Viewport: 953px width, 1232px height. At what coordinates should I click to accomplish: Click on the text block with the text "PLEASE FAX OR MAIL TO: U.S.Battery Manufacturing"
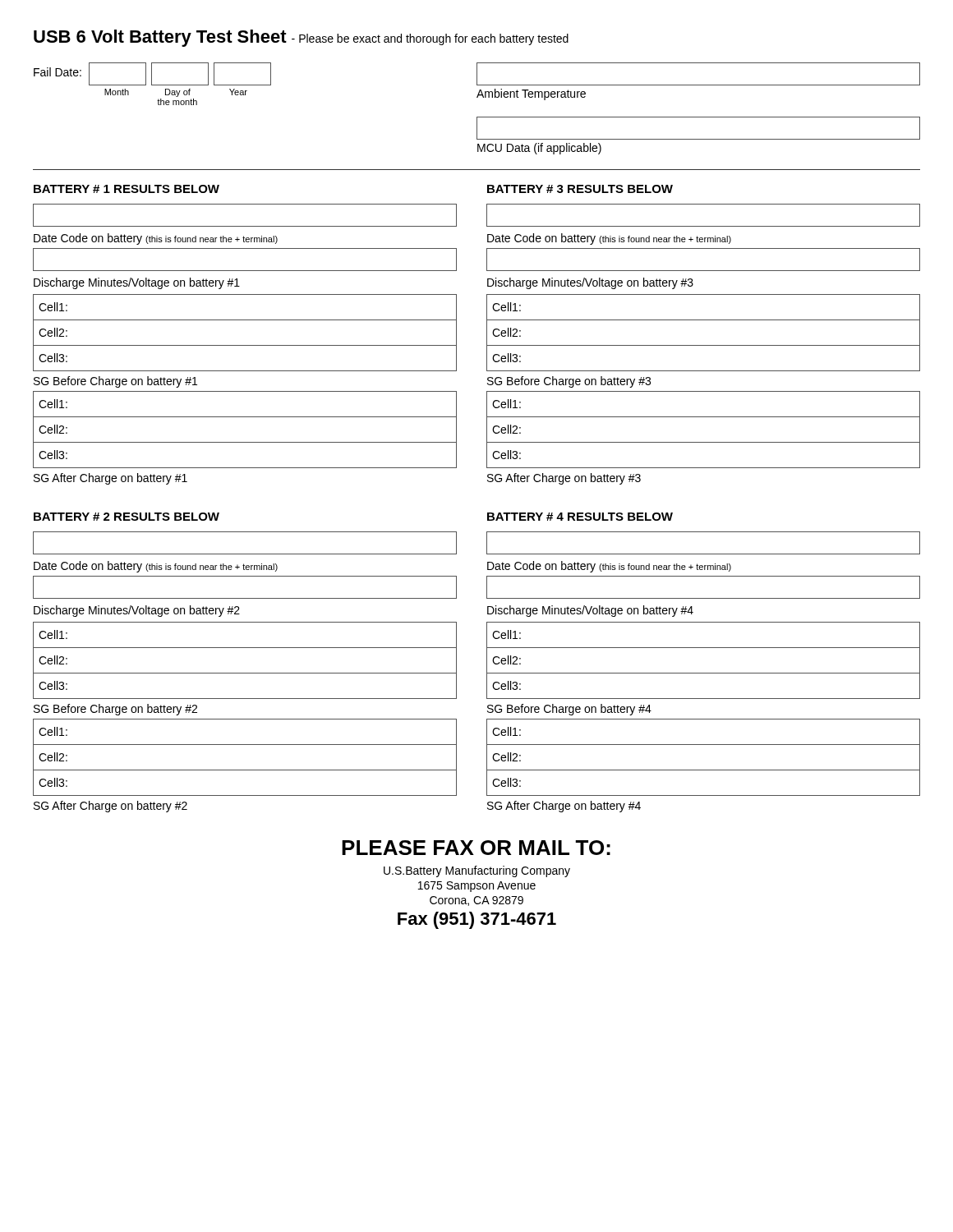(476, 883)
